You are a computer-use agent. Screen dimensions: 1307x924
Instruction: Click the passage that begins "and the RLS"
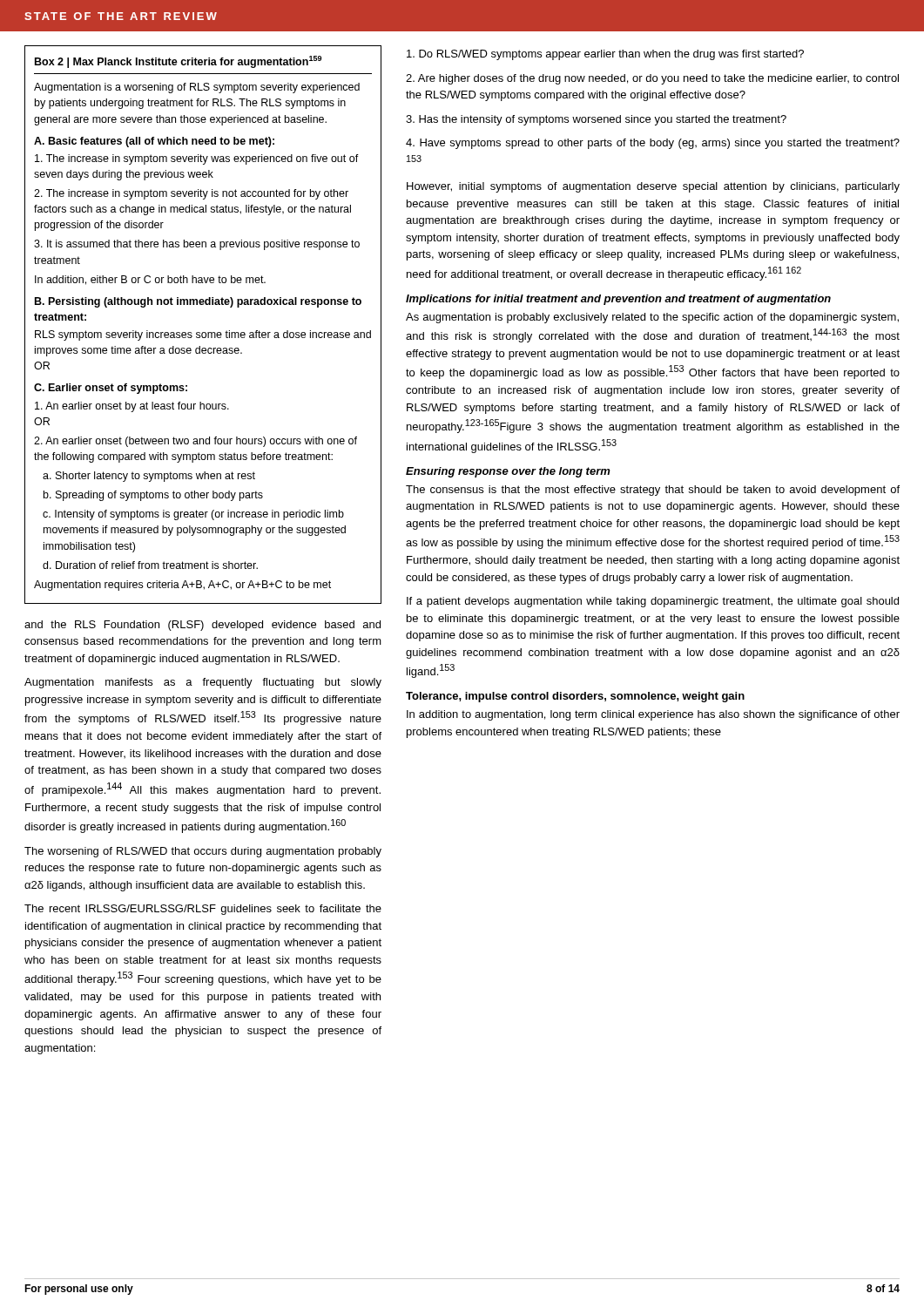pos(203,641)
